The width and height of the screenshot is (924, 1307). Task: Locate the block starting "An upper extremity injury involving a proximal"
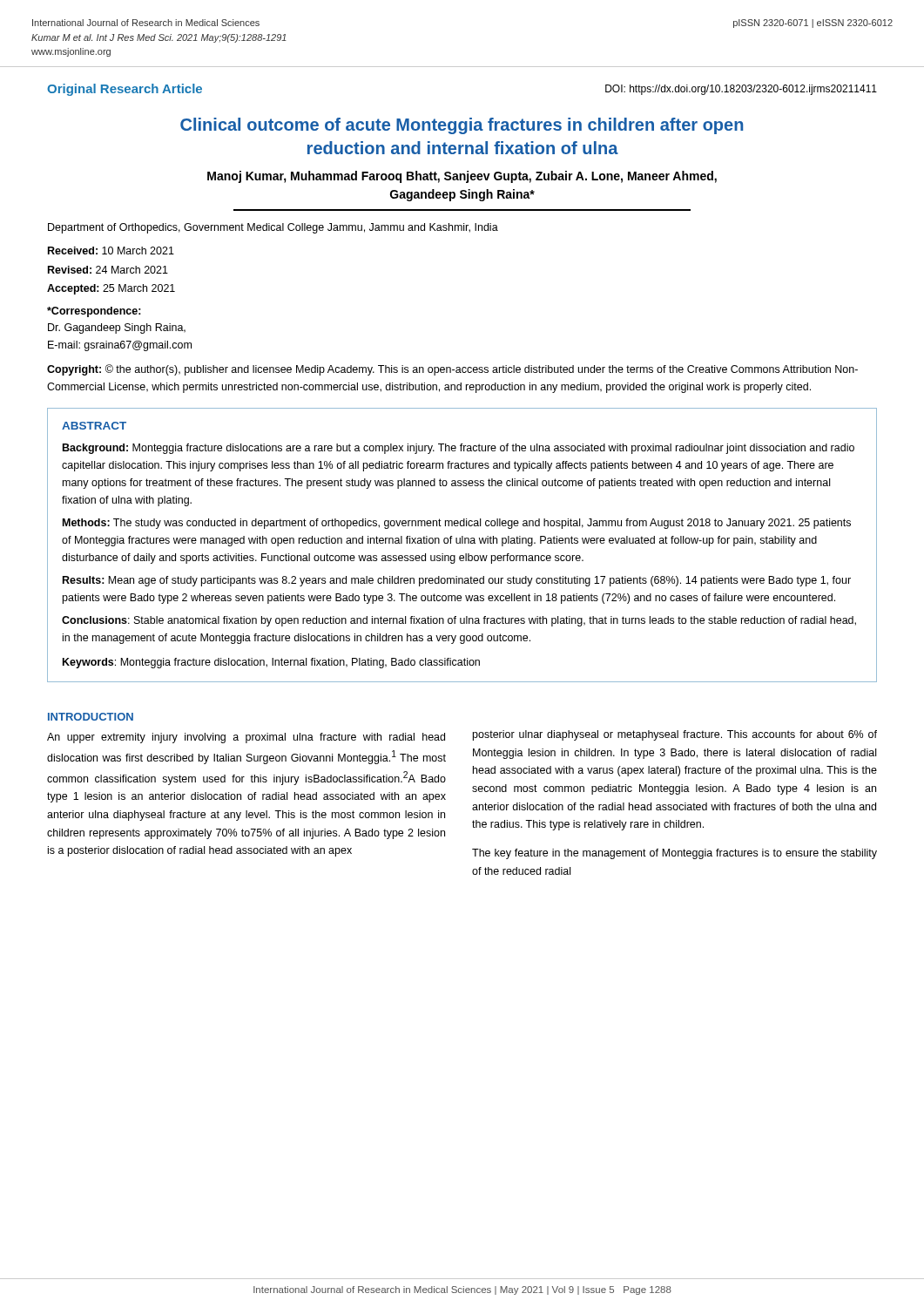(x=246, y=794)
